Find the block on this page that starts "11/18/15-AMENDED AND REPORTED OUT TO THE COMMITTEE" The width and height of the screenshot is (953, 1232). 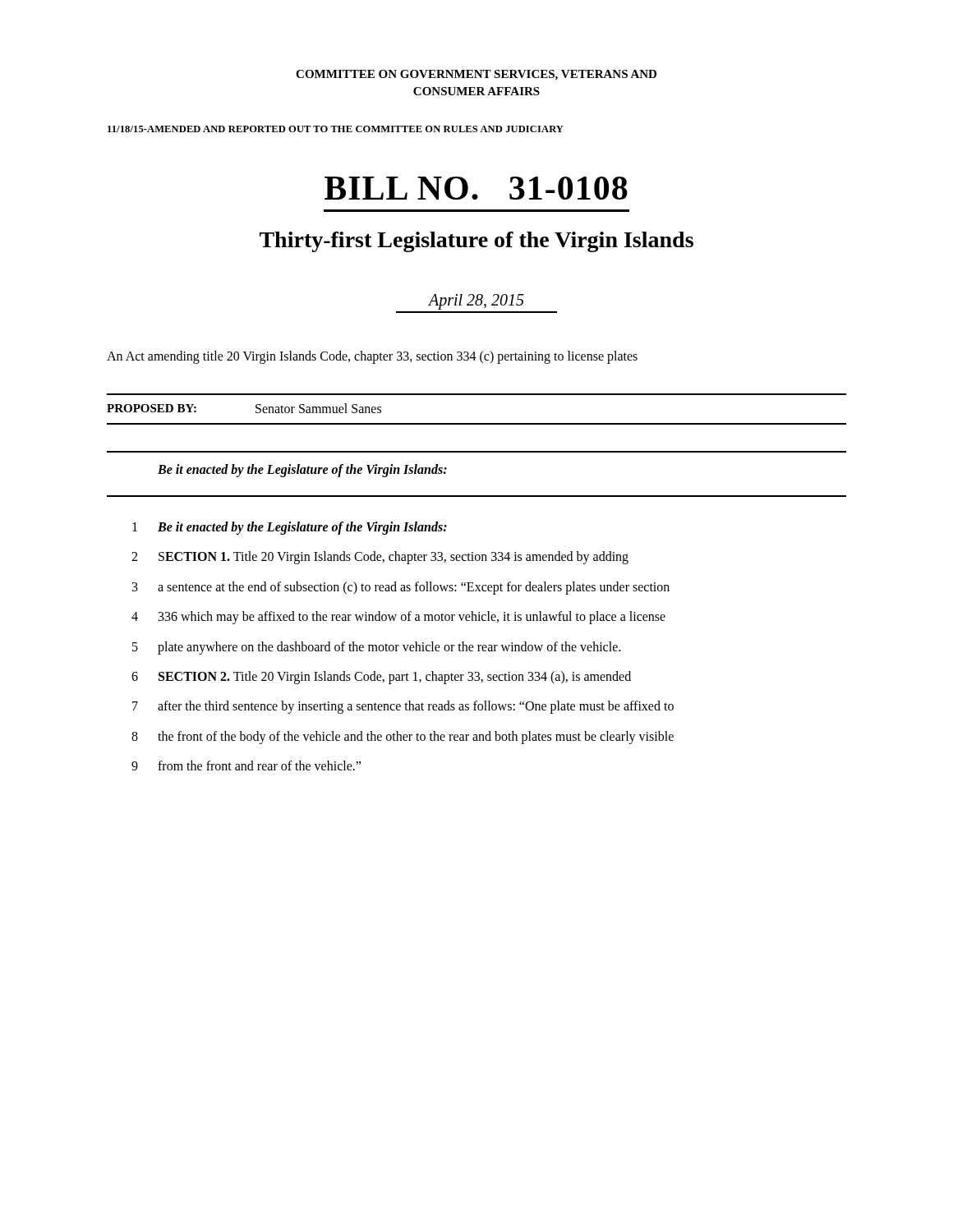[335, 129]
